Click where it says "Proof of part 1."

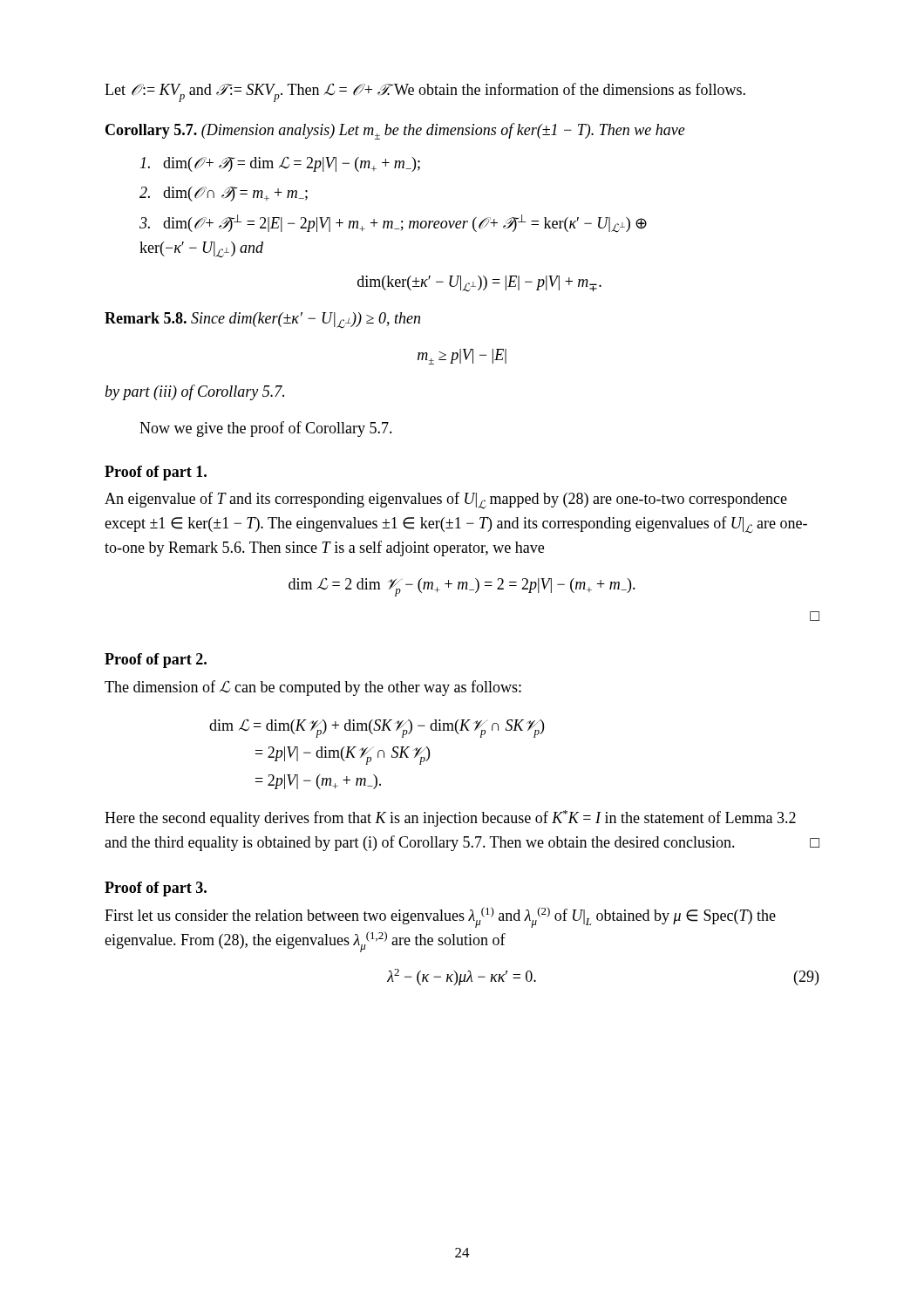click(156, 471)
